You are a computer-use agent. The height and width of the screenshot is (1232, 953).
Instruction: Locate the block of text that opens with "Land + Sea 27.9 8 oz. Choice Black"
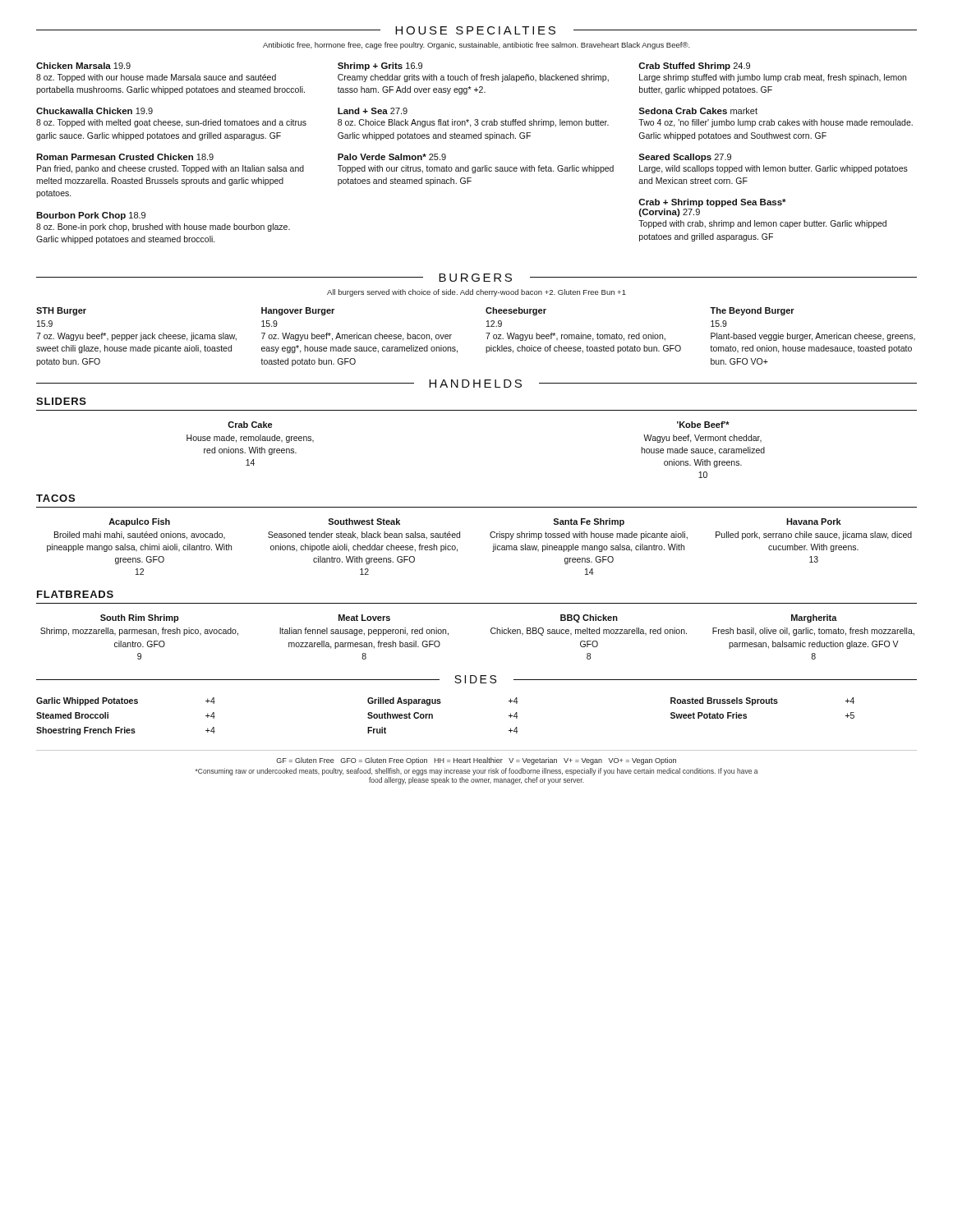tap(476, 124)
